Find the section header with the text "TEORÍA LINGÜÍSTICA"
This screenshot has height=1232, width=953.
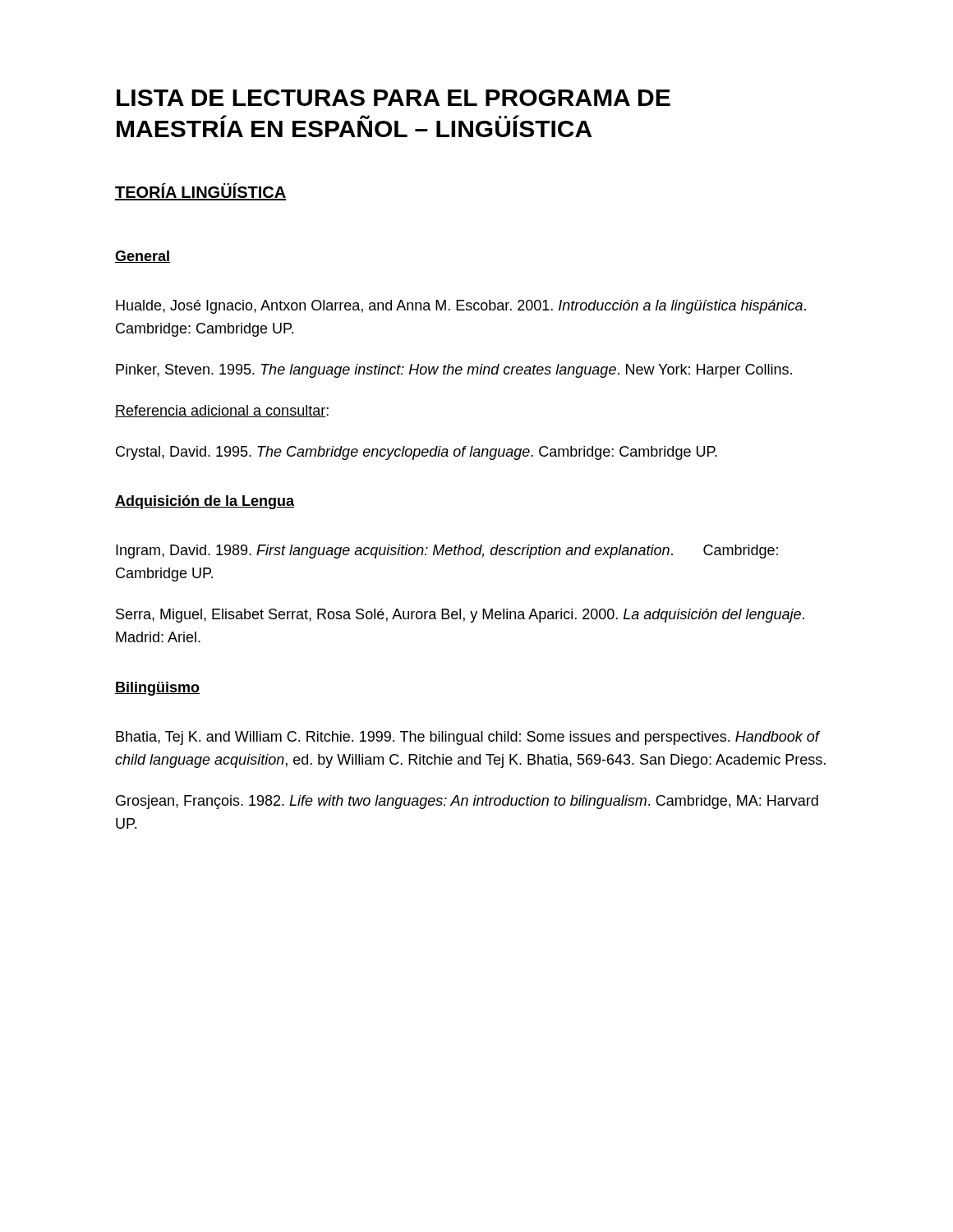[201, 192]
